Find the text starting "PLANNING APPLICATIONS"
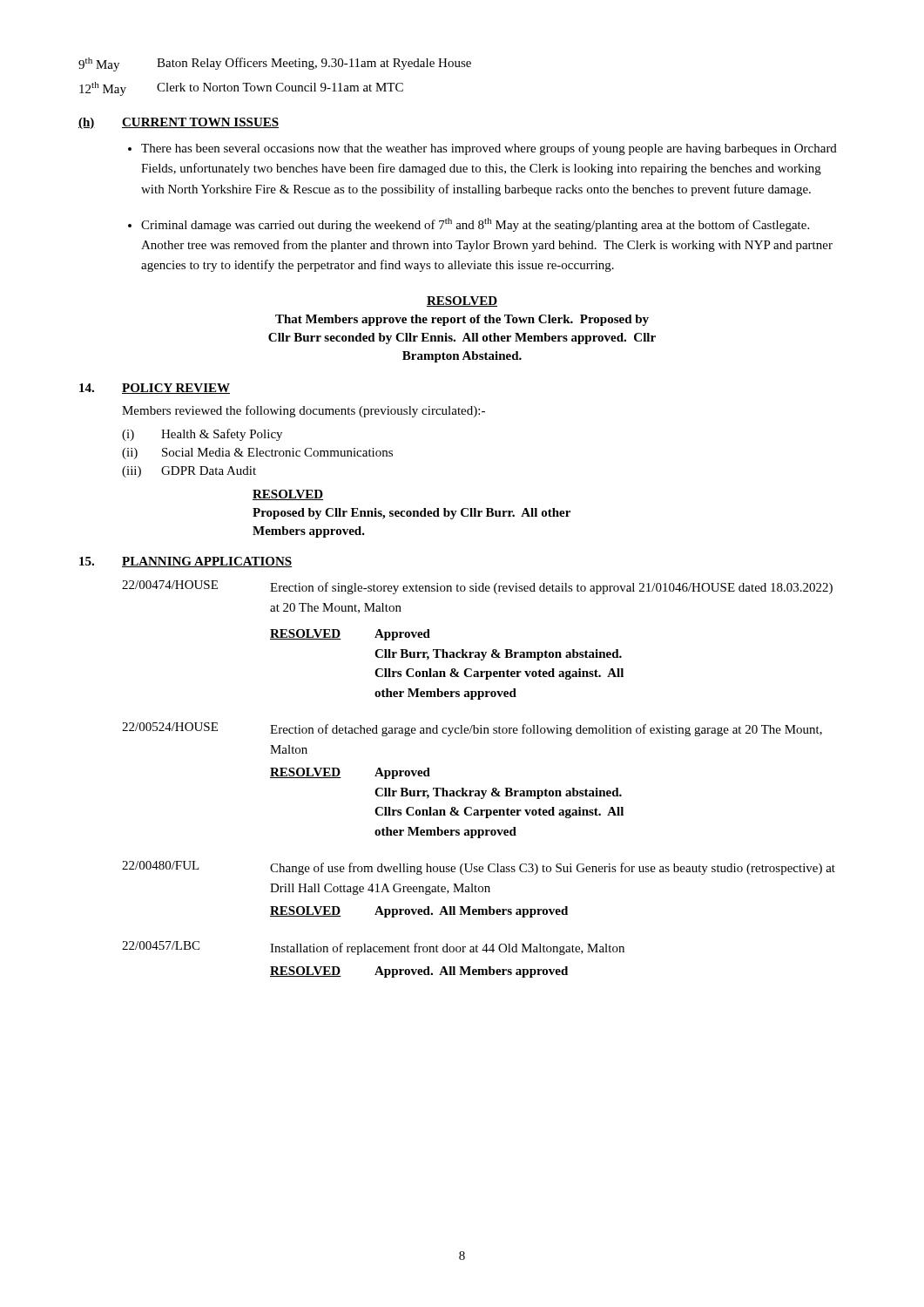Viewport: 924px width, 1307px height. 207,561
